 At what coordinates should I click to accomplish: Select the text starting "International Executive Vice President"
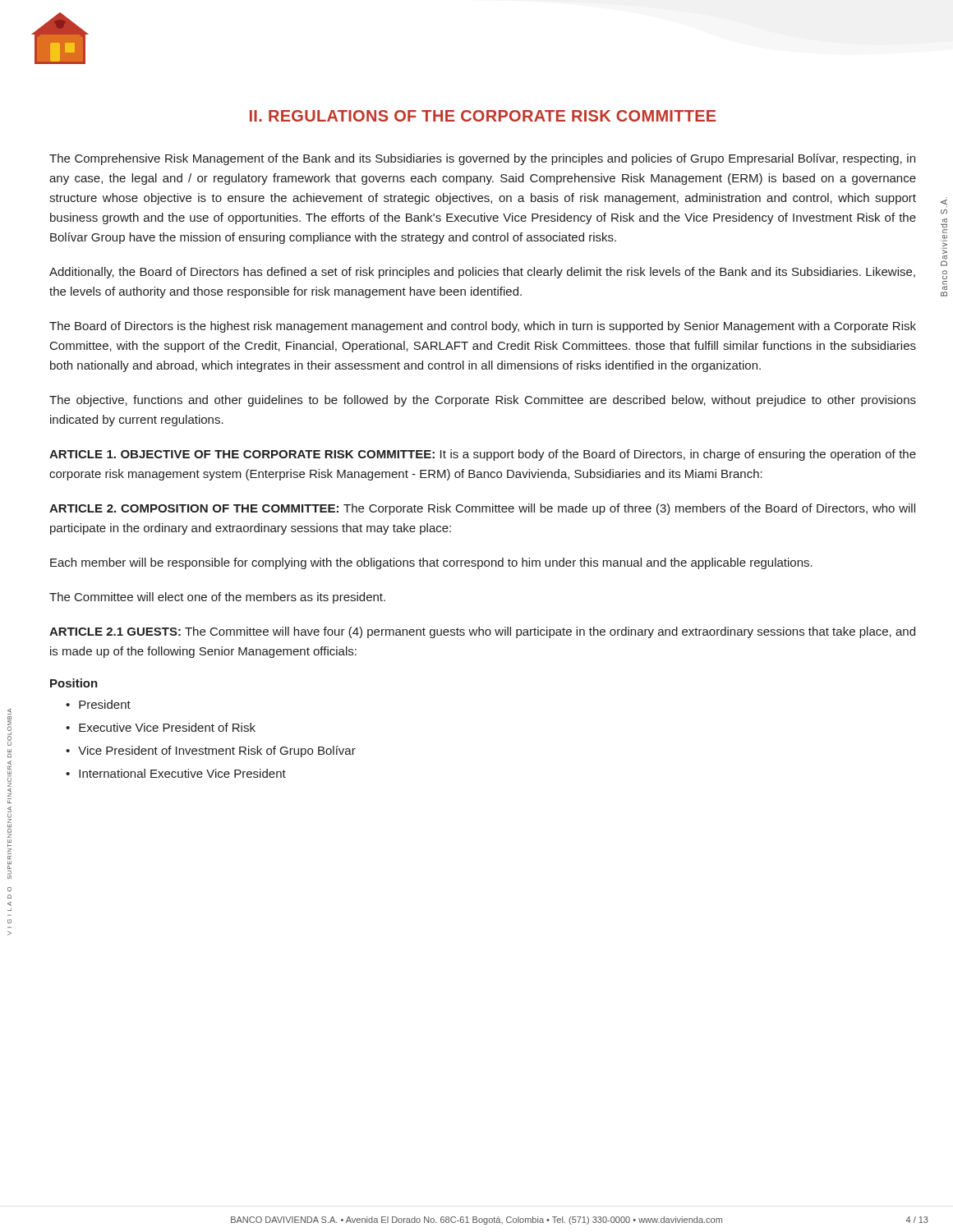click(x=182, y=773)
